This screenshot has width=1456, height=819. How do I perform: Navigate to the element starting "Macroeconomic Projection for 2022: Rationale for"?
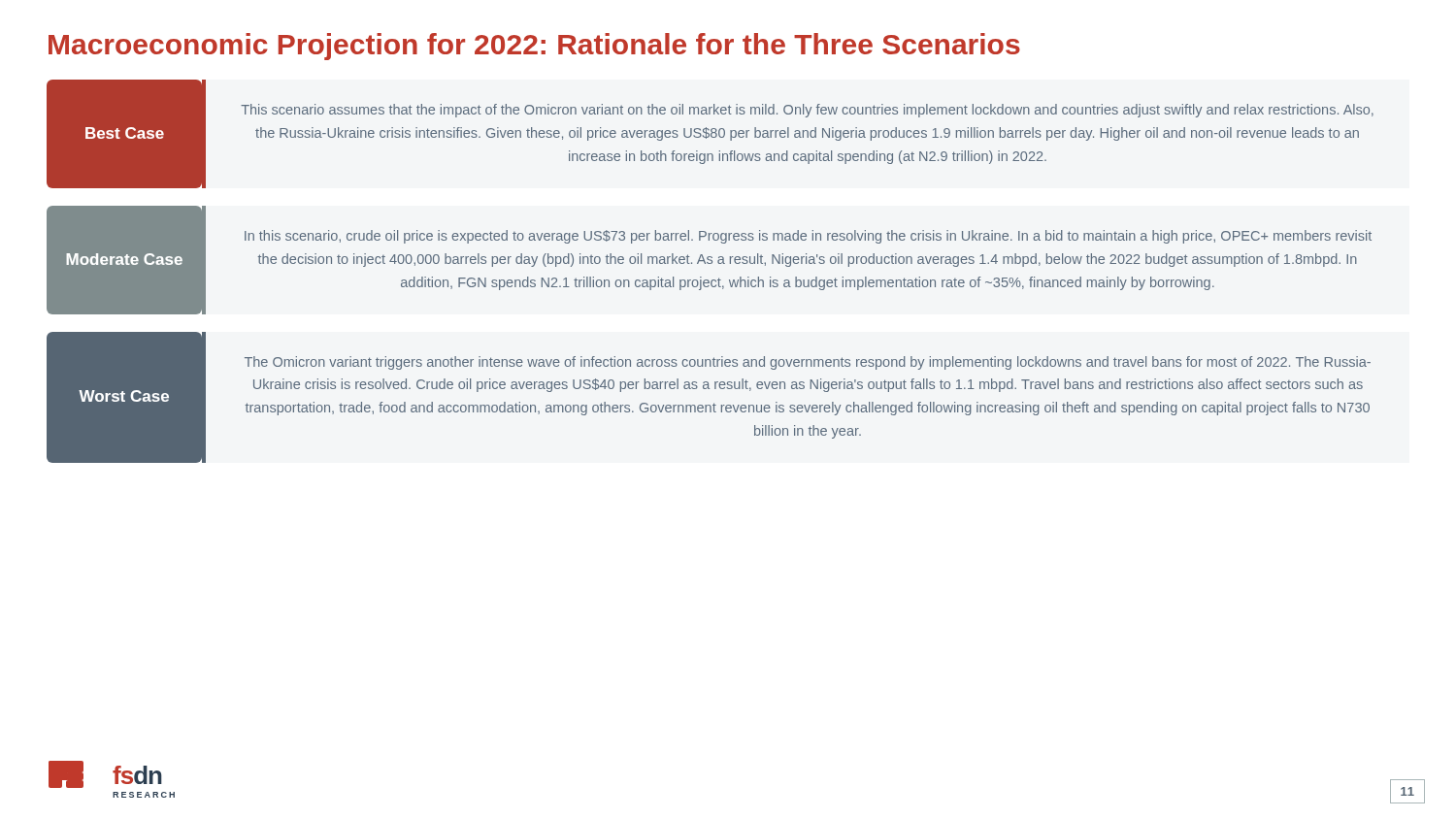pos(728,45)
